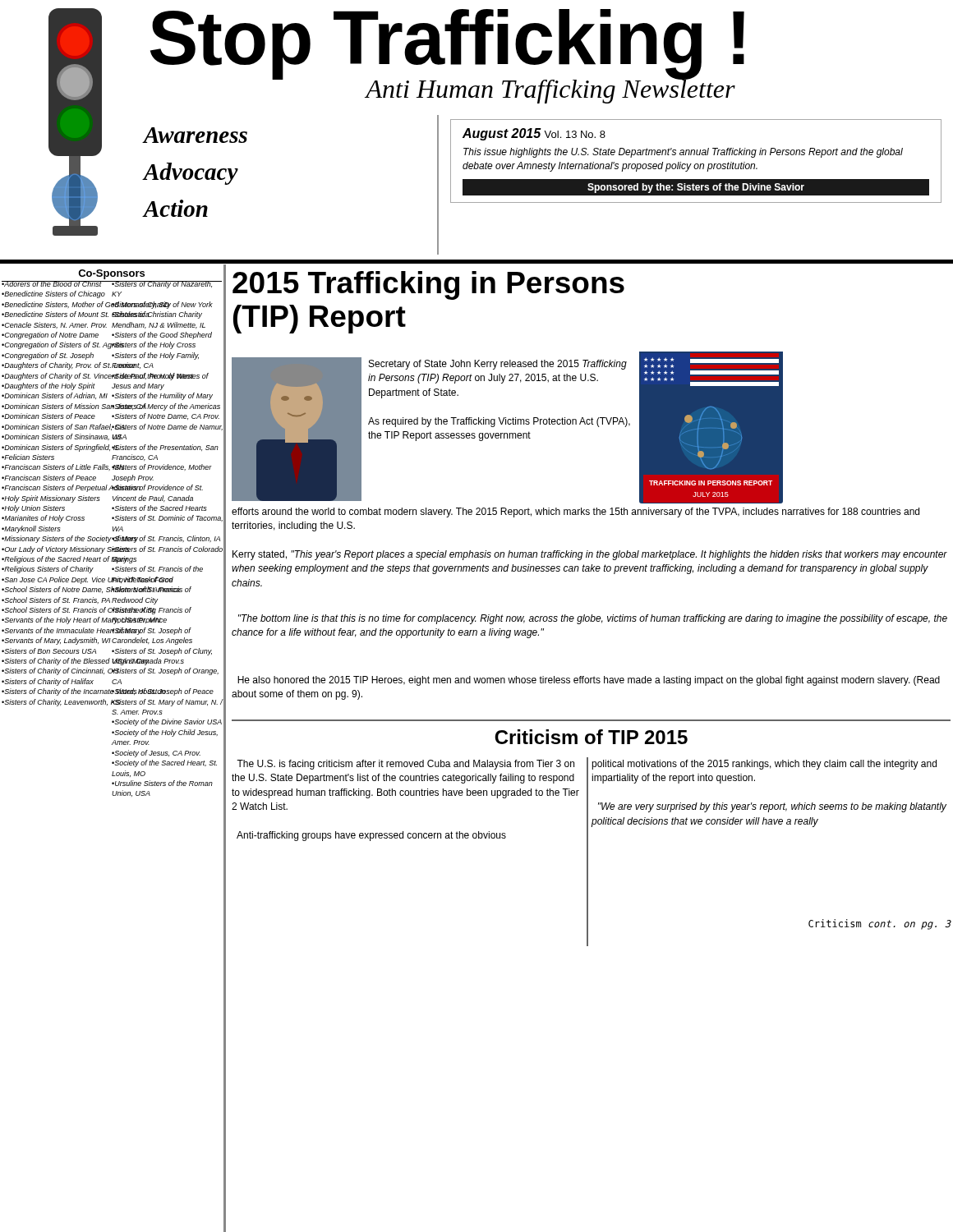953x1232 pixels.
Task: Find the block on this page that starts "Kerry stated, "This"
Action: click(589, 569)
